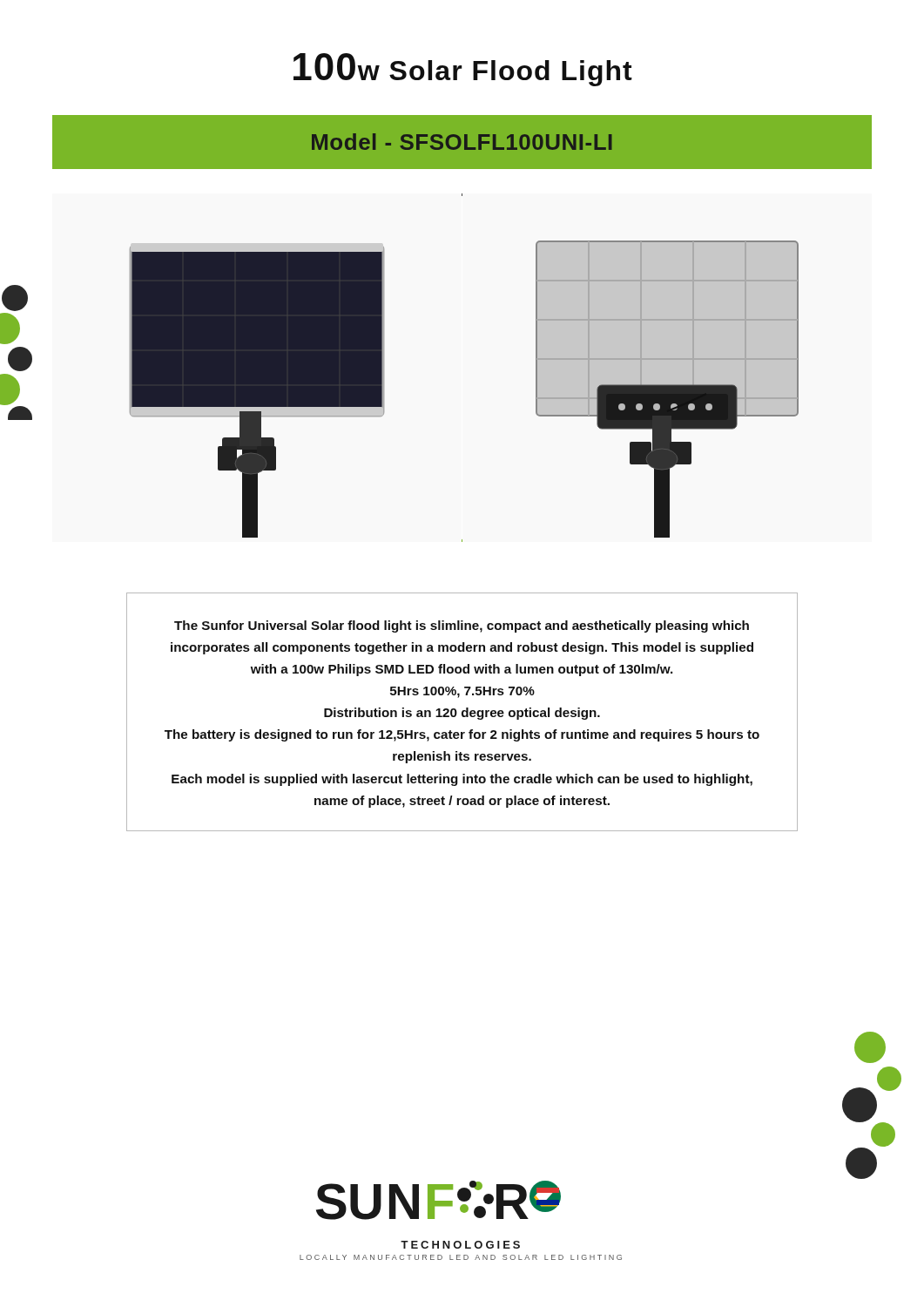The width and height of the screenshot is (924, 1307).
Task: Find the region starting "Model - SFSOLFL100UNI-LI"
Action: pyautogui.click(x=462, y=142)
